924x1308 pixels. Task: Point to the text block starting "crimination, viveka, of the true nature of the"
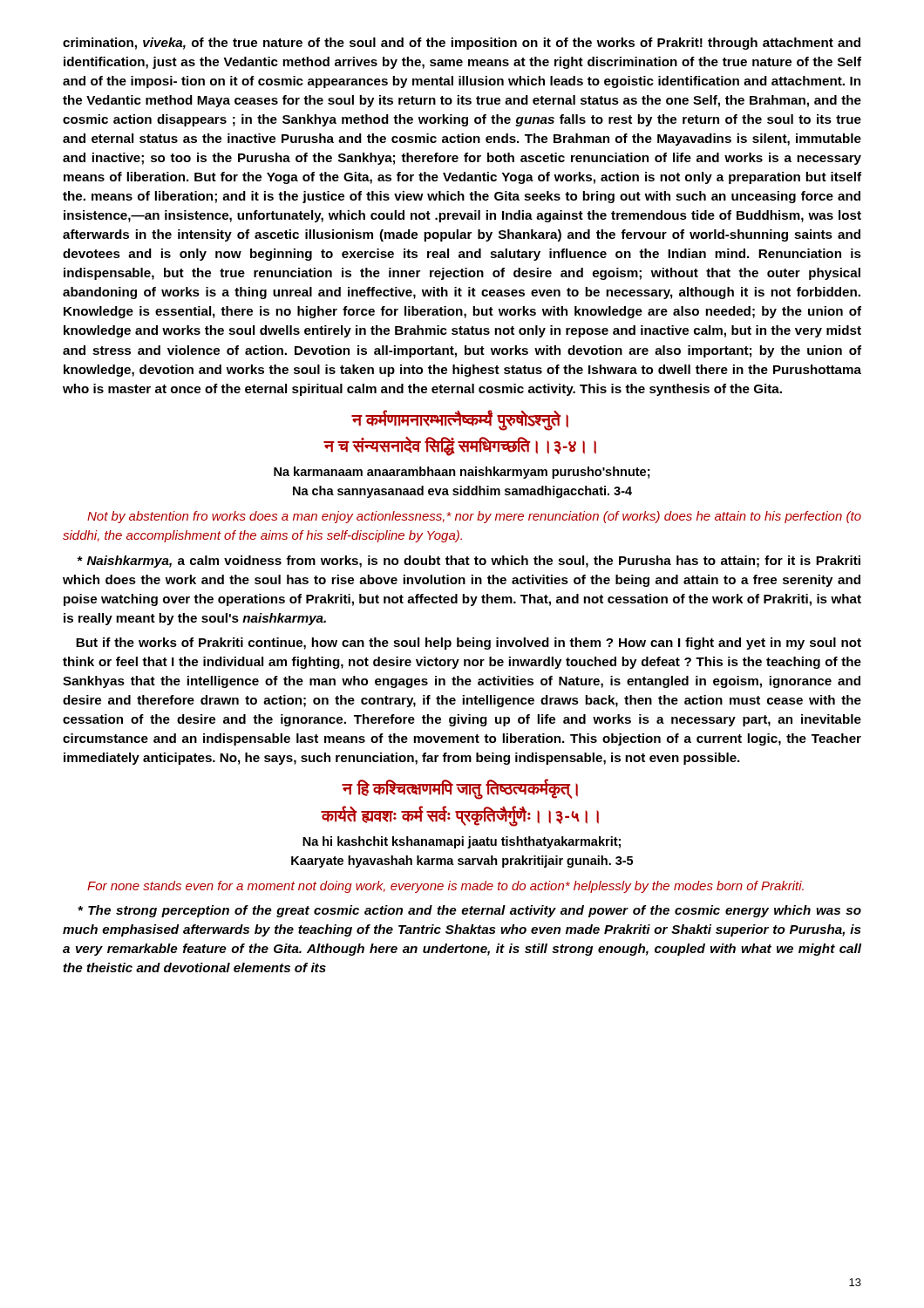[x=462, y=215]
